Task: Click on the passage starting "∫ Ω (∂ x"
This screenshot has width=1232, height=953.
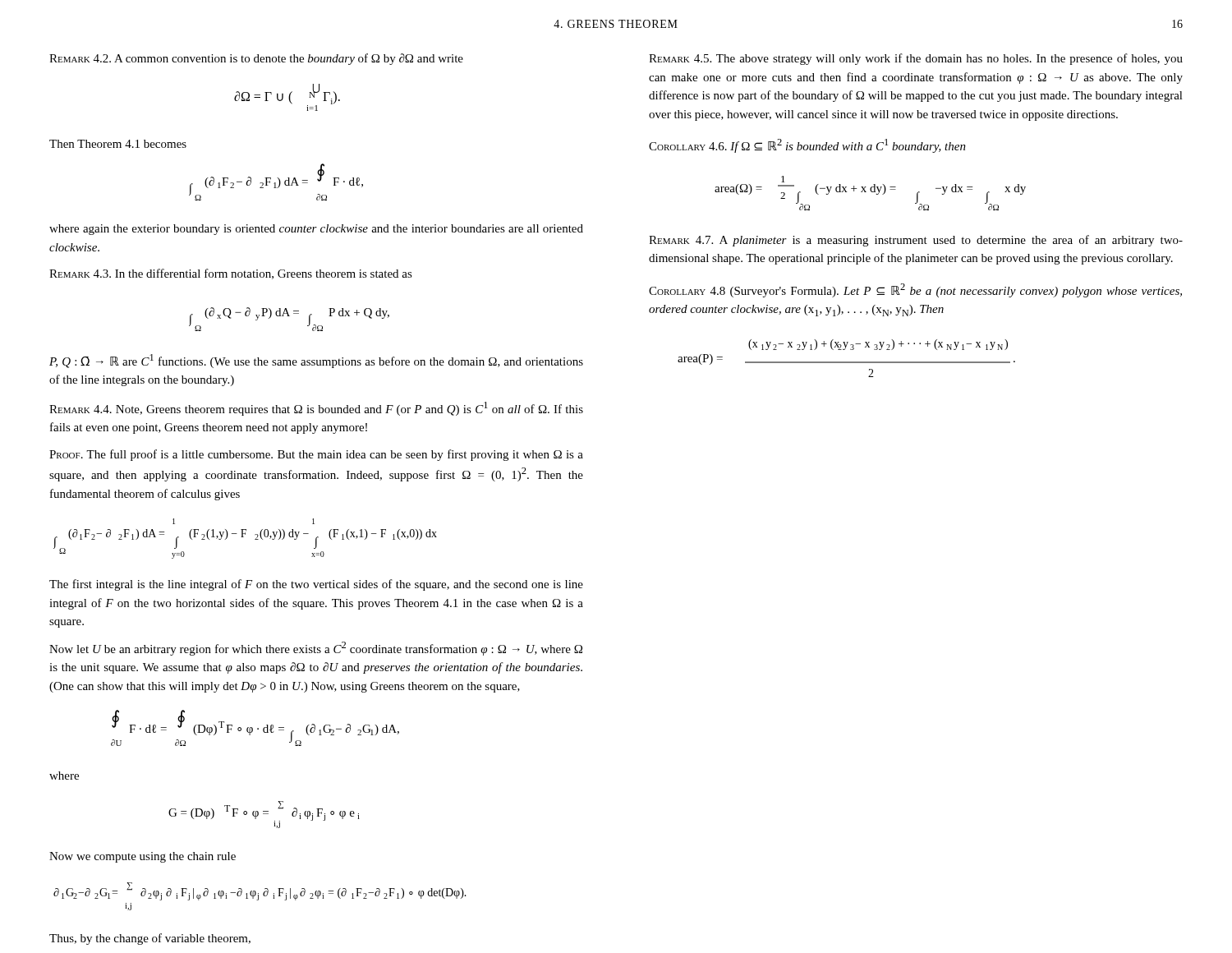Action: (x=316, y=316)
